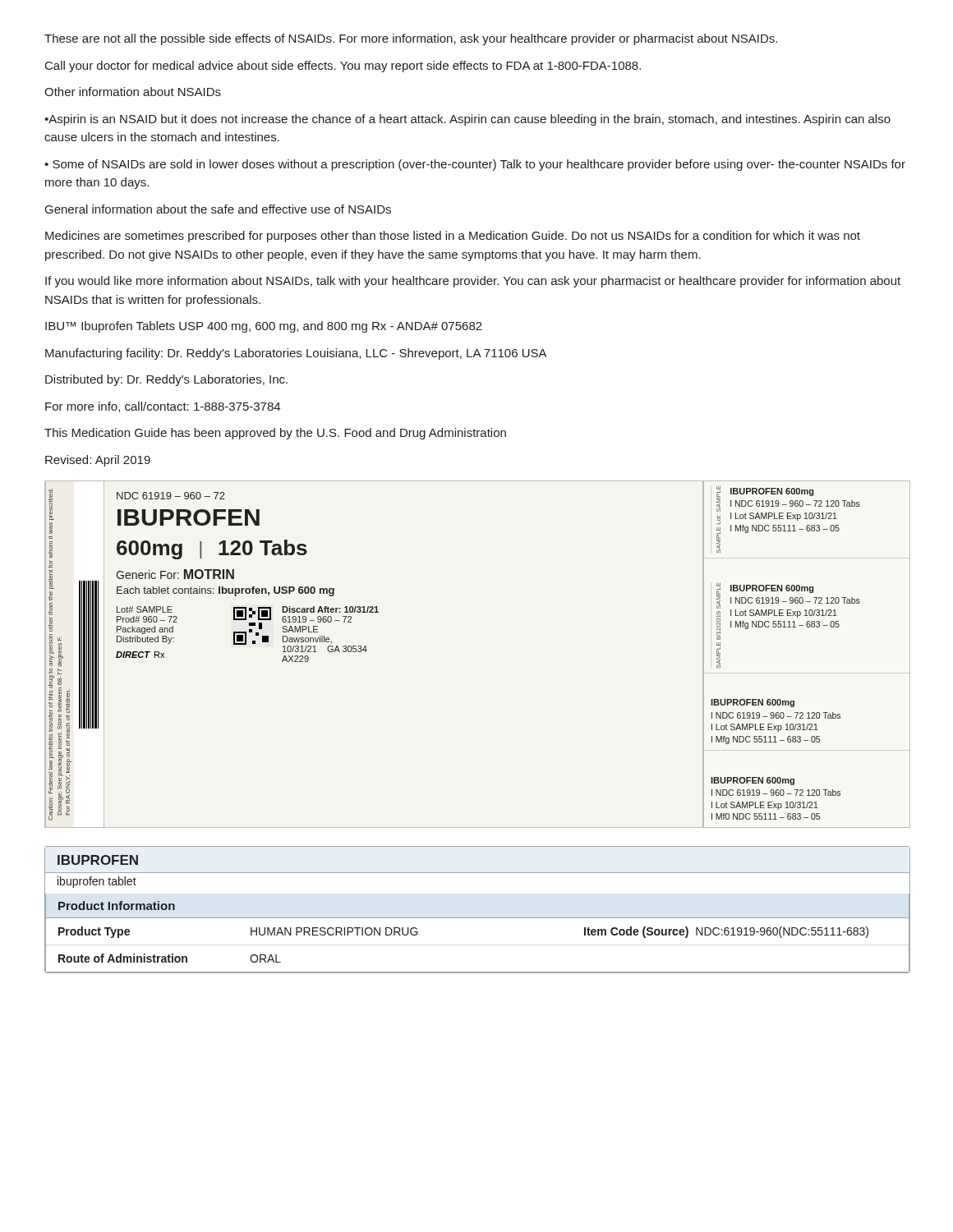Image resolution: width=953 pixels, height=1232 pixels.
Task: Find the table that mentions "IBUPROFEN ibuprofen tablet"
Action: (x=477, y=910)
